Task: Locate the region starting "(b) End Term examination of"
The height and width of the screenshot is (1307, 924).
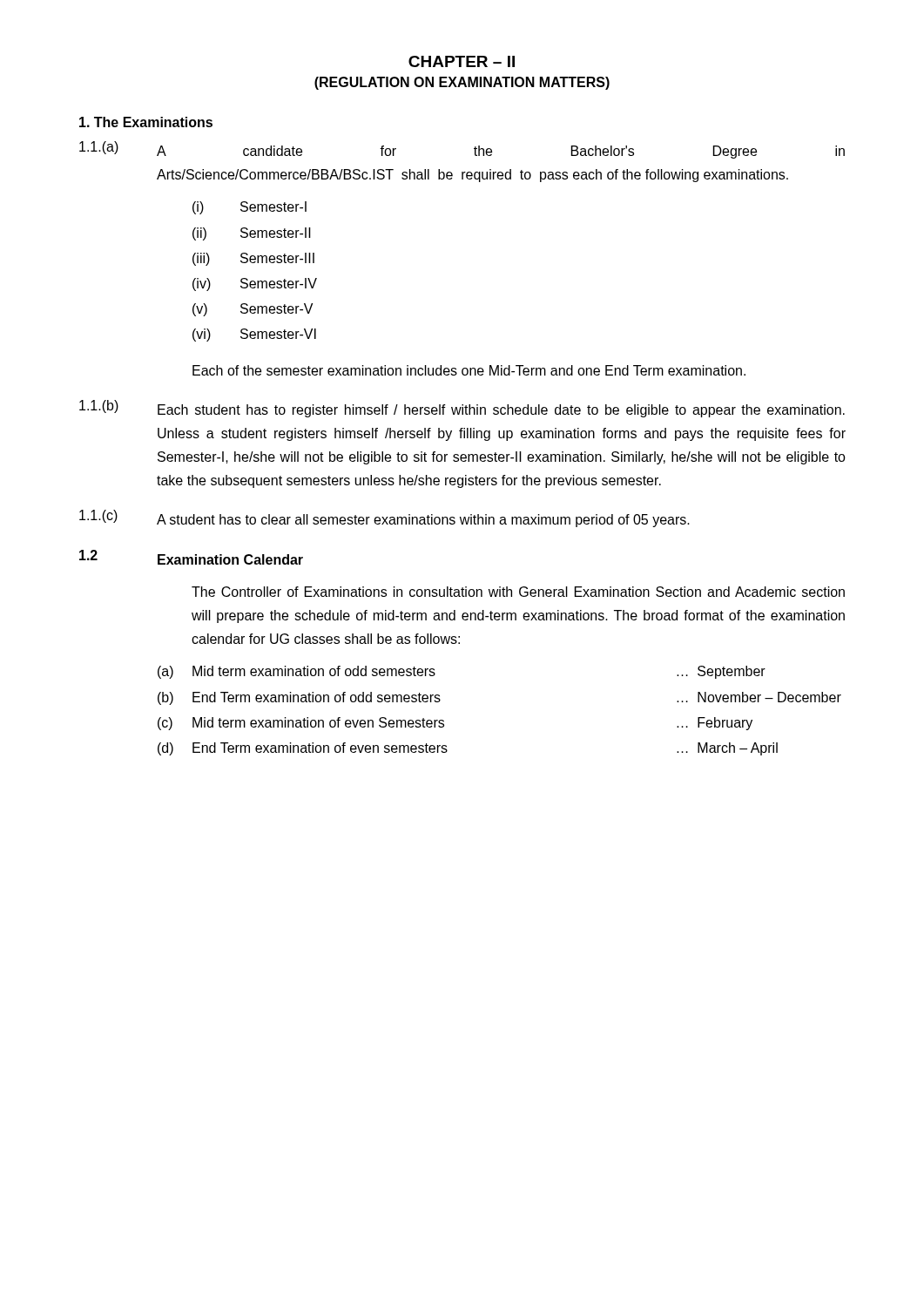Action: tap(320, 698)
